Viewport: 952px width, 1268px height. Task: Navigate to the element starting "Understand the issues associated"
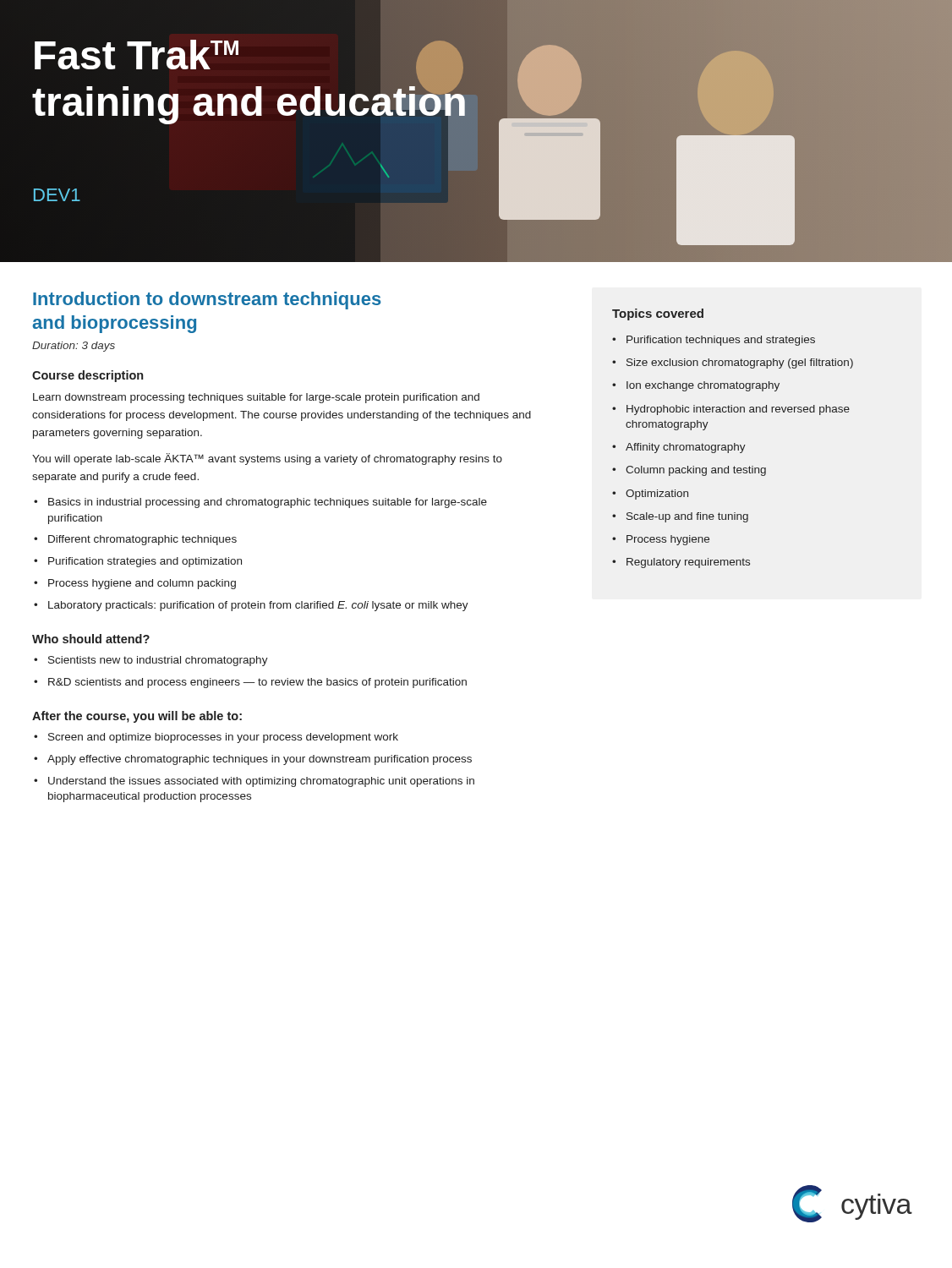click(261, 788)
